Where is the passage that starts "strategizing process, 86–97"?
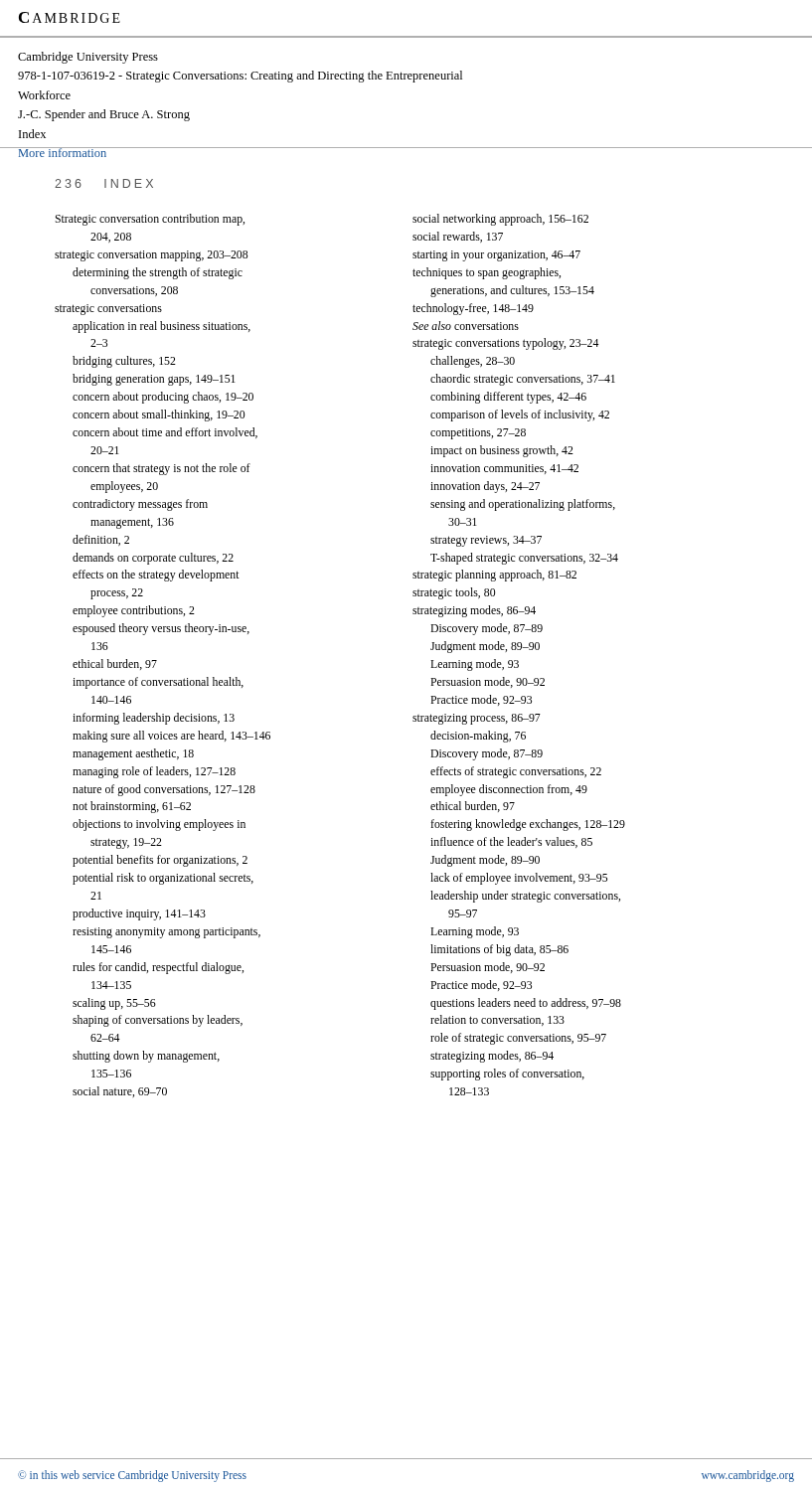Viewport: 812px width, 1491px height. tap(519, 905)
